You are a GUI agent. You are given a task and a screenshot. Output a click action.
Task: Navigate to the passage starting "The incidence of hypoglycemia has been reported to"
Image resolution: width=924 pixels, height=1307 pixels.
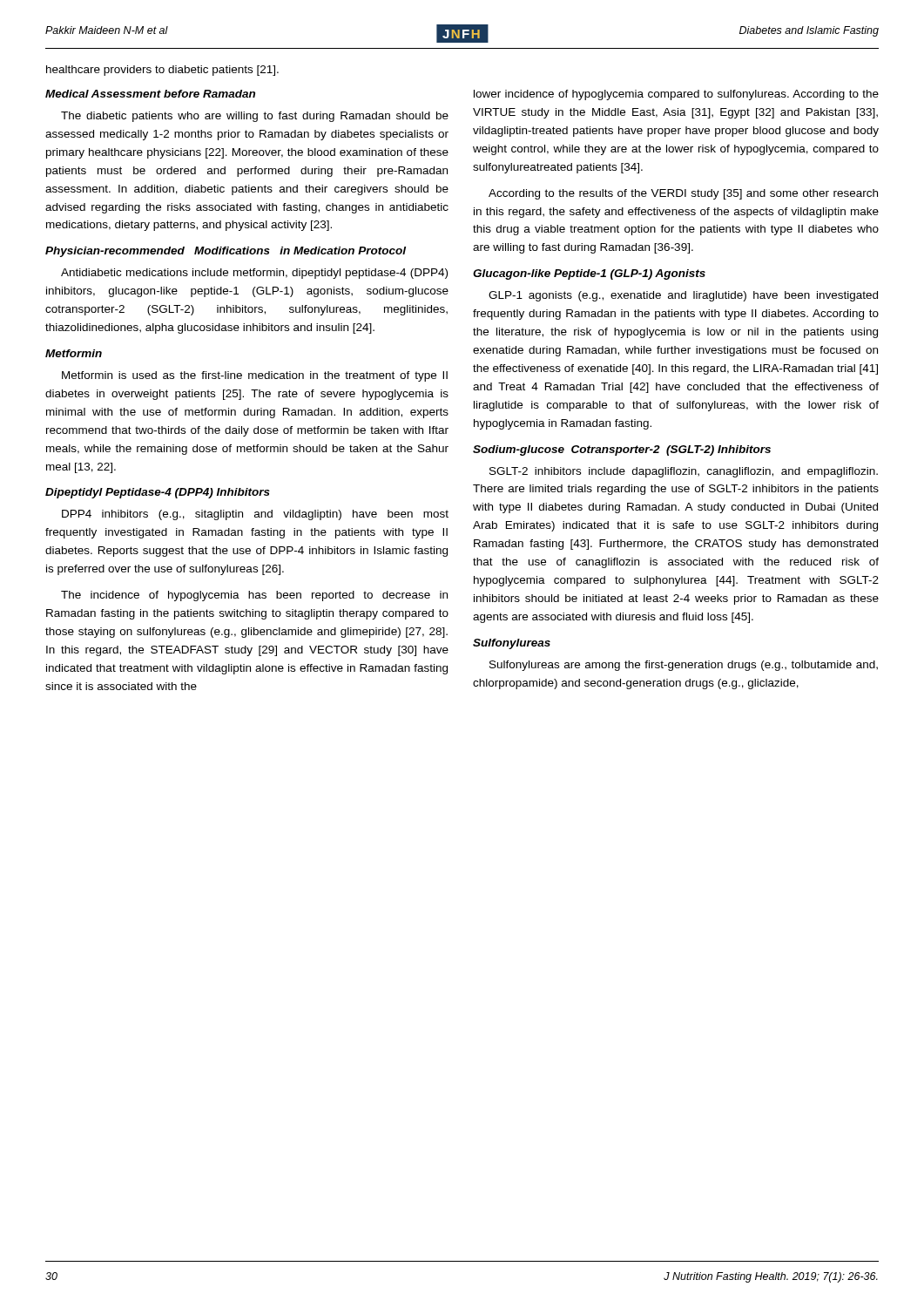click(247, 640)
